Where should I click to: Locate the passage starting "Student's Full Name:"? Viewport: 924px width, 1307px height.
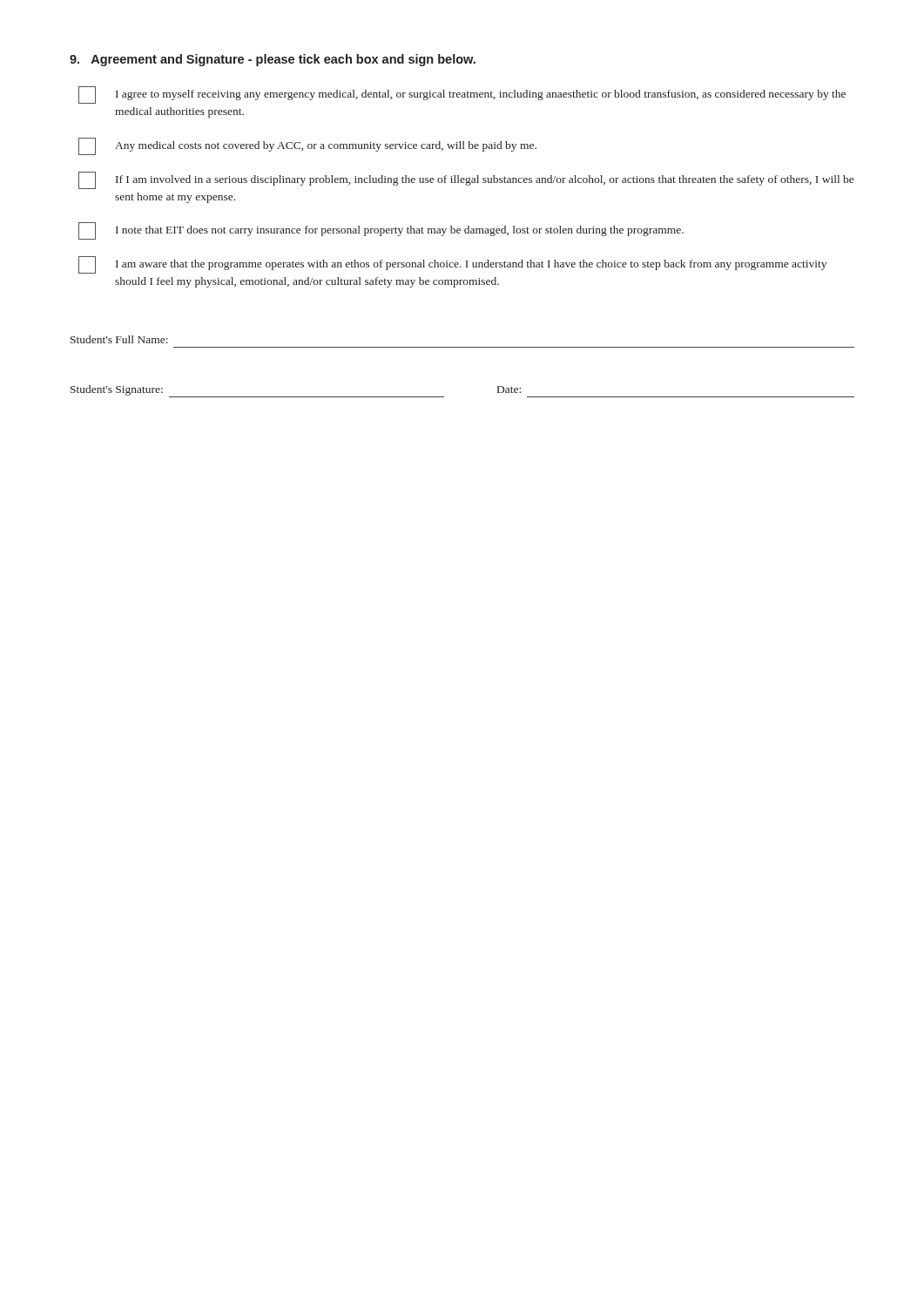(x=462, y=340)
